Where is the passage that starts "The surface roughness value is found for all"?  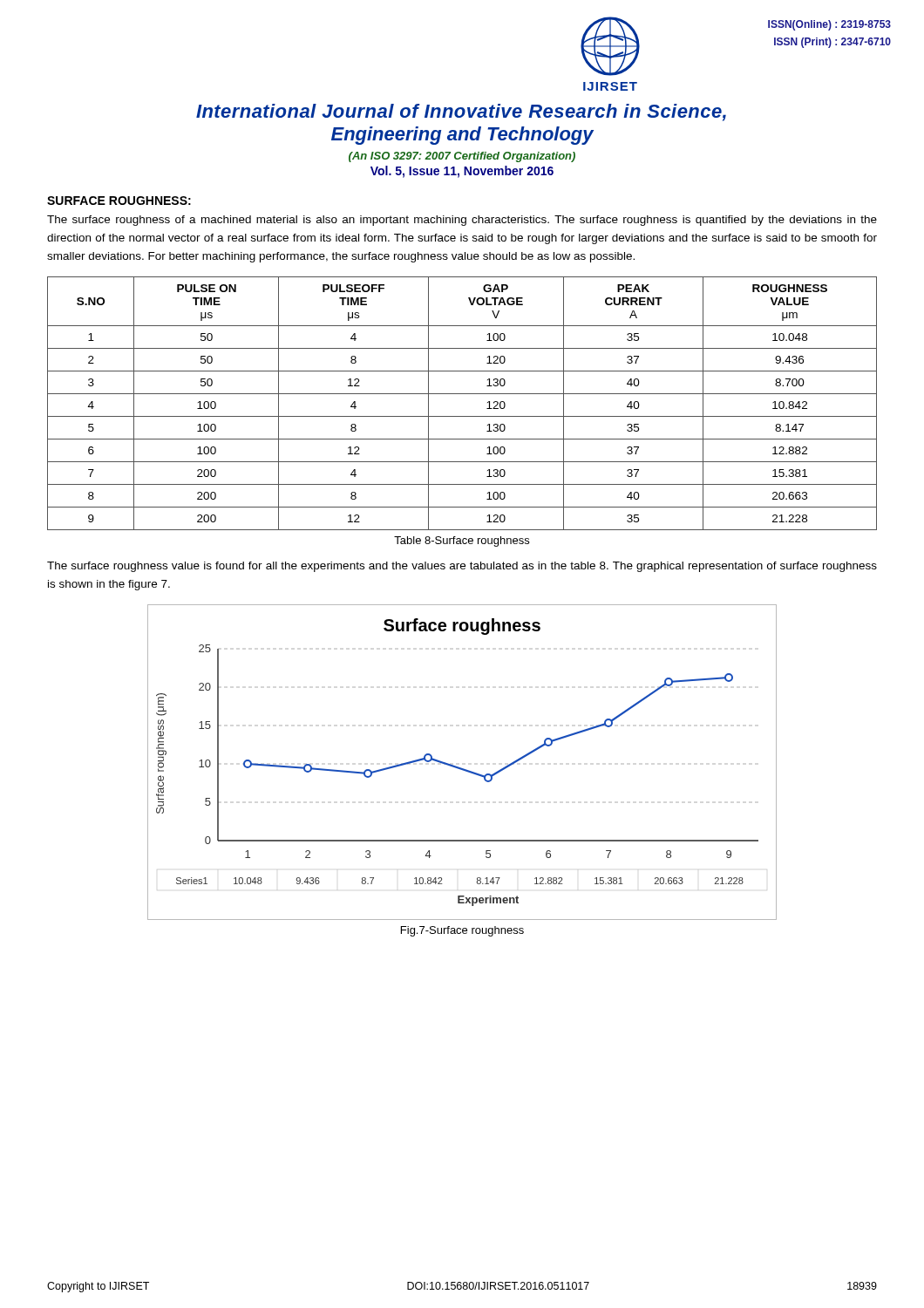[x=462, y=574]
